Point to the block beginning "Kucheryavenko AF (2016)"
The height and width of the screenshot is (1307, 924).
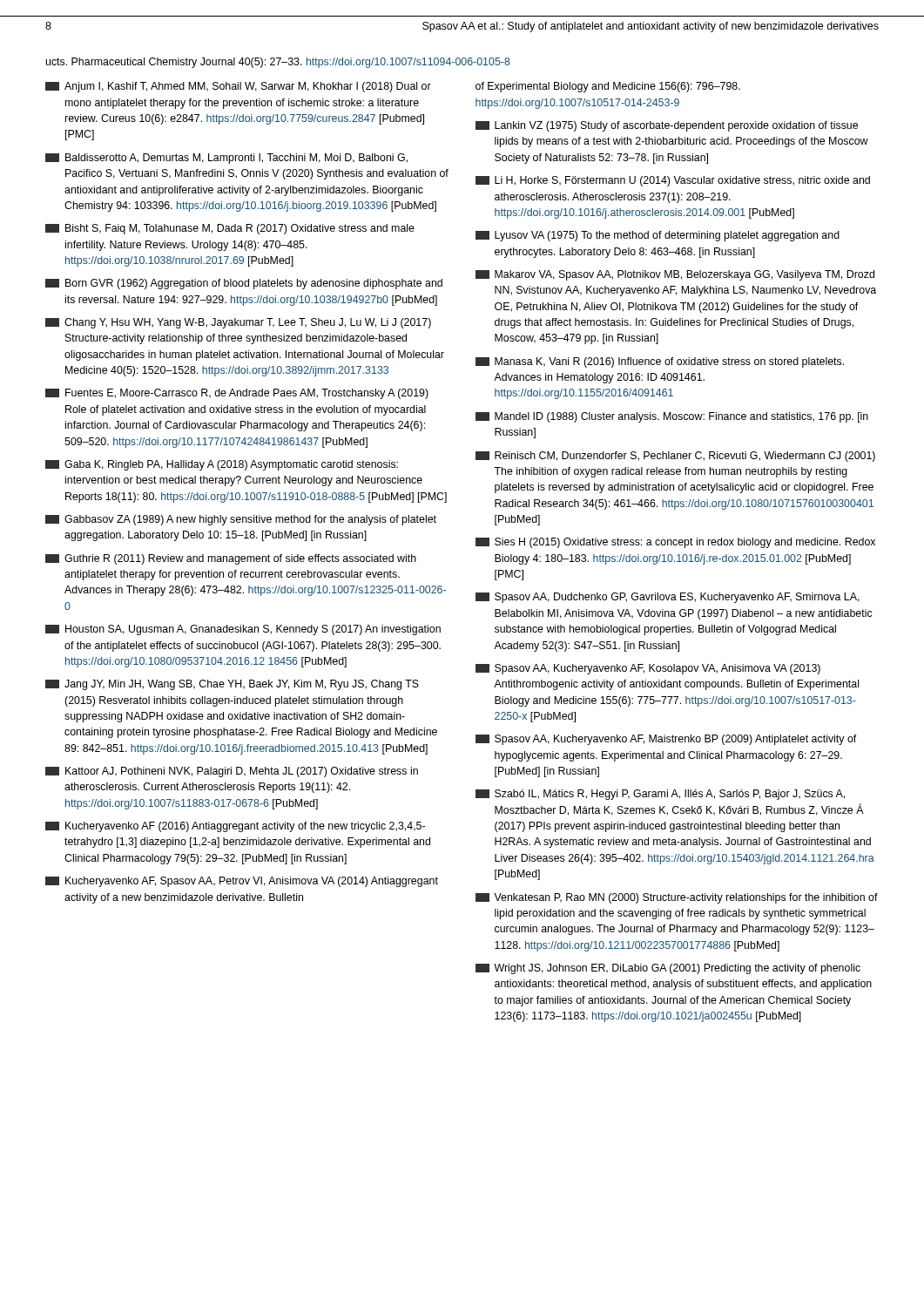pyautogui.click(x=247, y=842)
